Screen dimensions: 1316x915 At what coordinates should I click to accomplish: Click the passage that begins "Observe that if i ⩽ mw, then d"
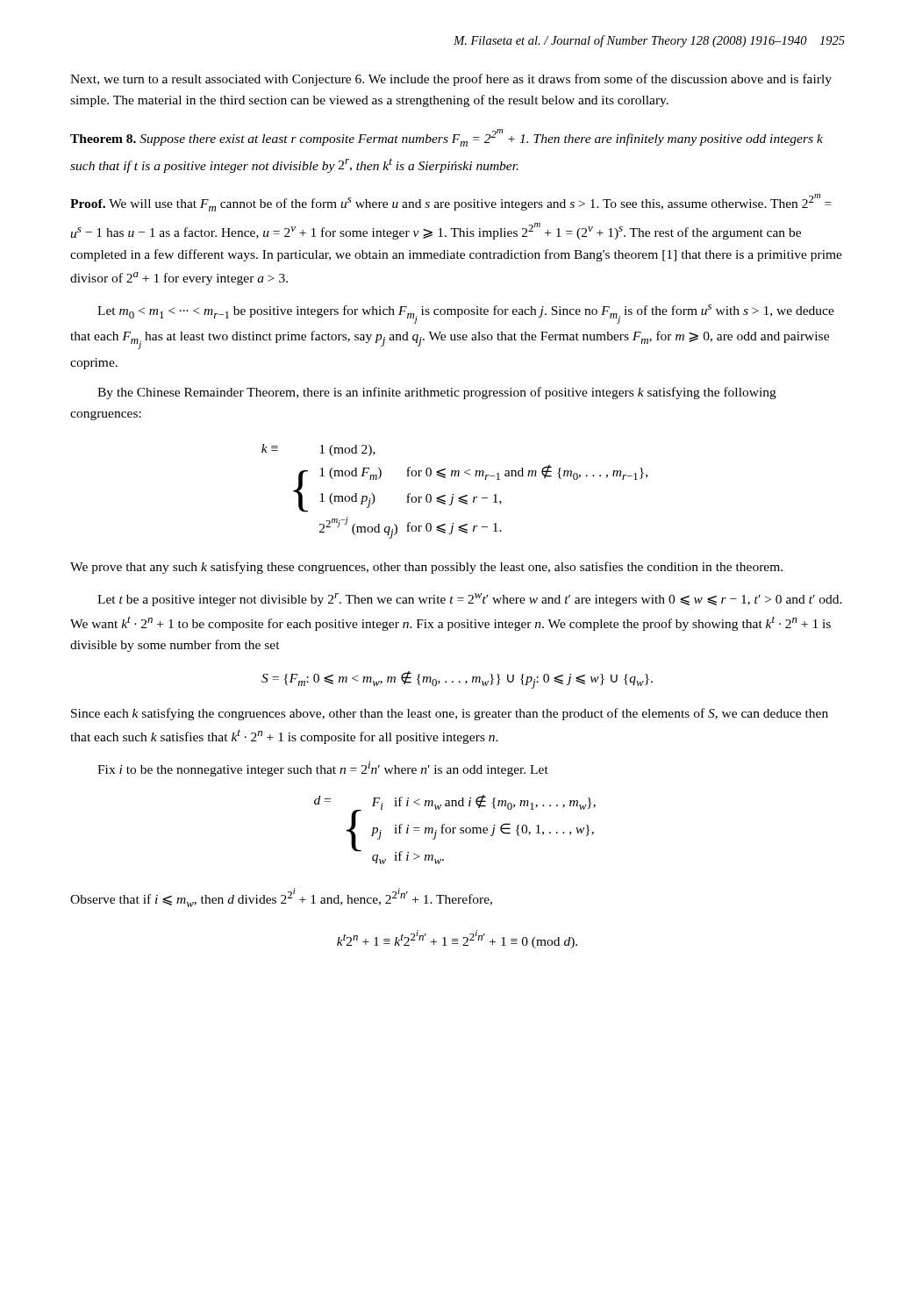coord(282,898)
